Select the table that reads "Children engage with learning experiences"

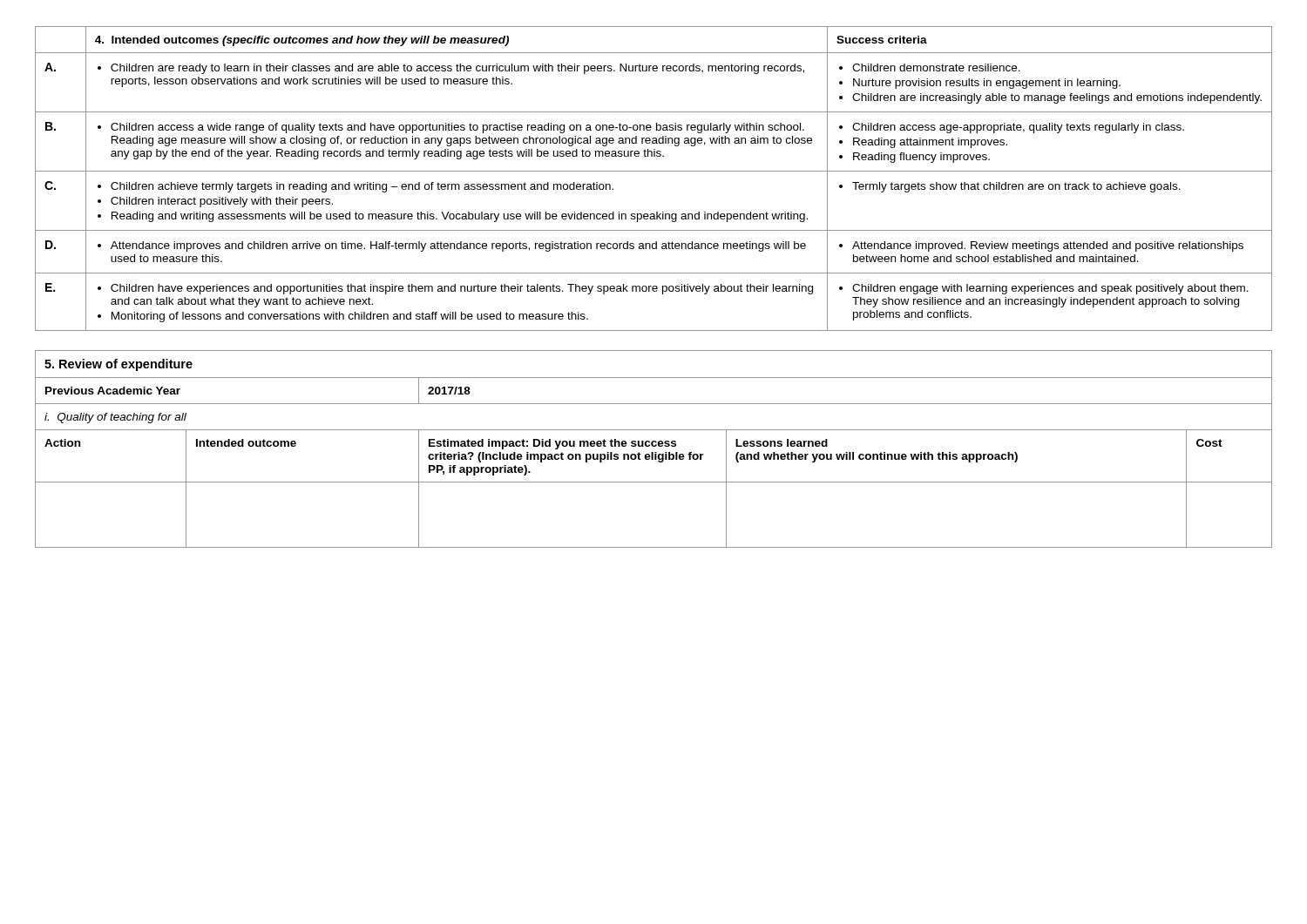[x=654, y=179]
